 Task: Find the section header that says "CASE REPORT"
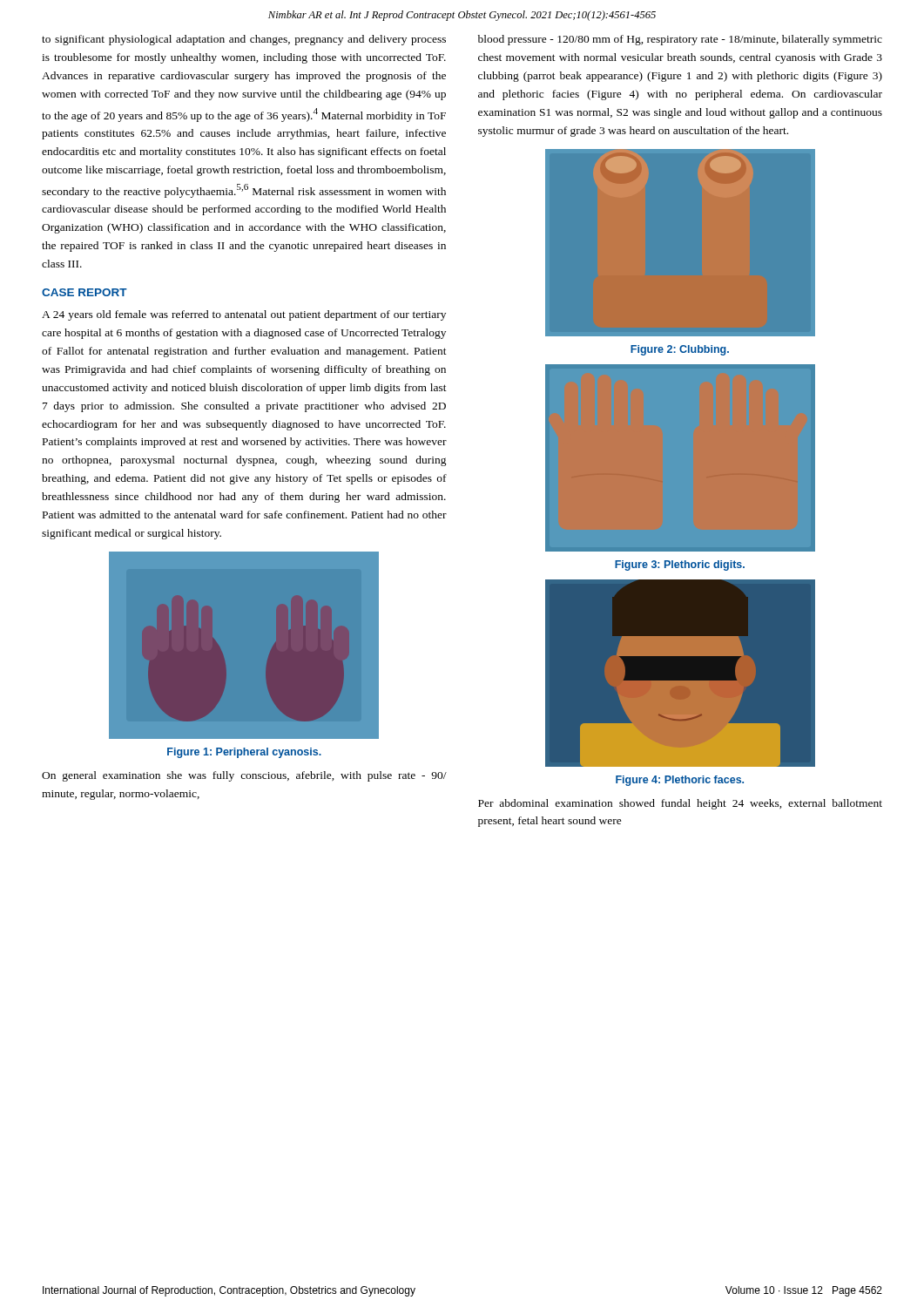(x=84, y=292)
